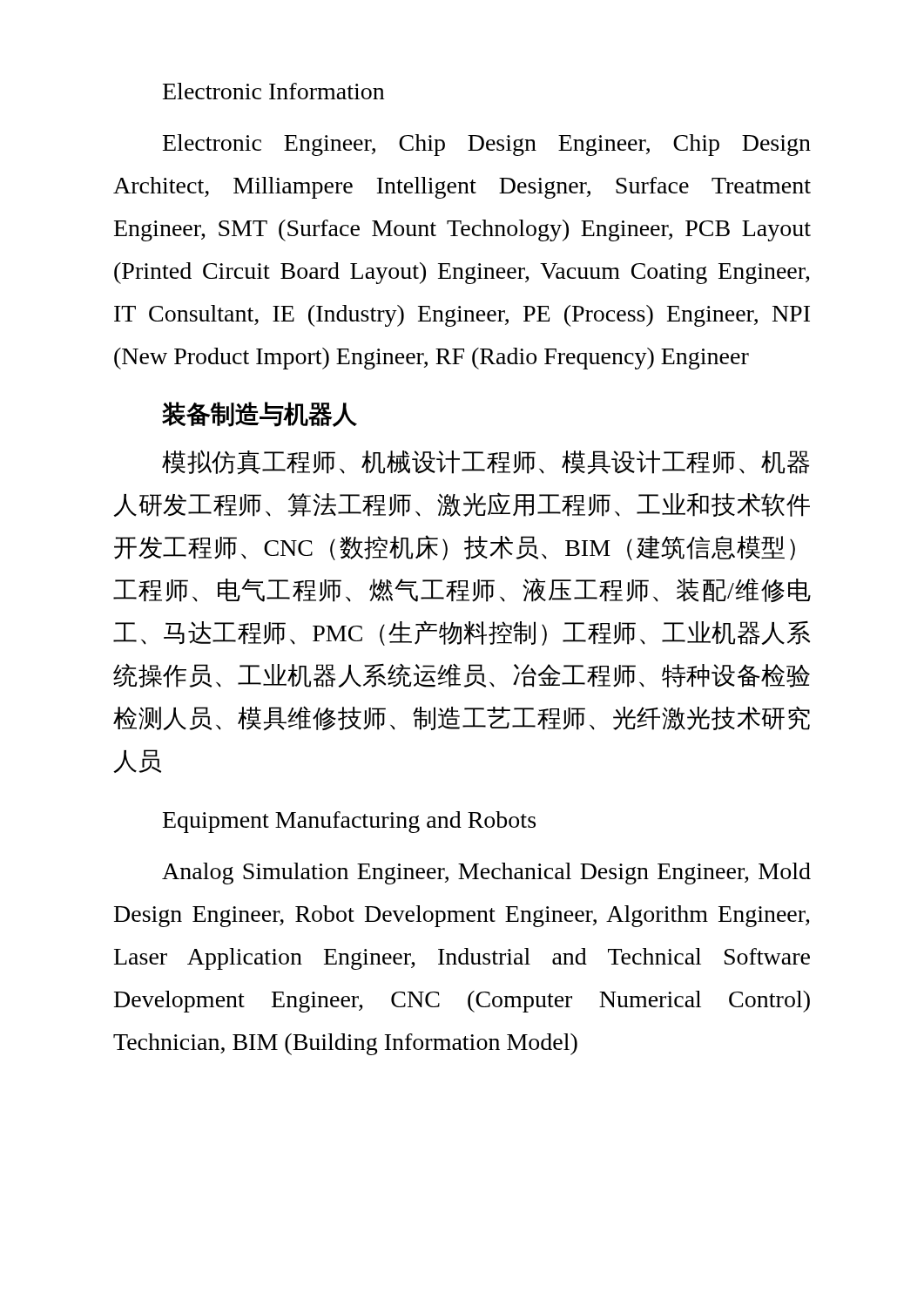Click where it says "Equipment Manufacturing and Robots"
The height and width of the screenshot is (1307, 924).
coord(349,819)
